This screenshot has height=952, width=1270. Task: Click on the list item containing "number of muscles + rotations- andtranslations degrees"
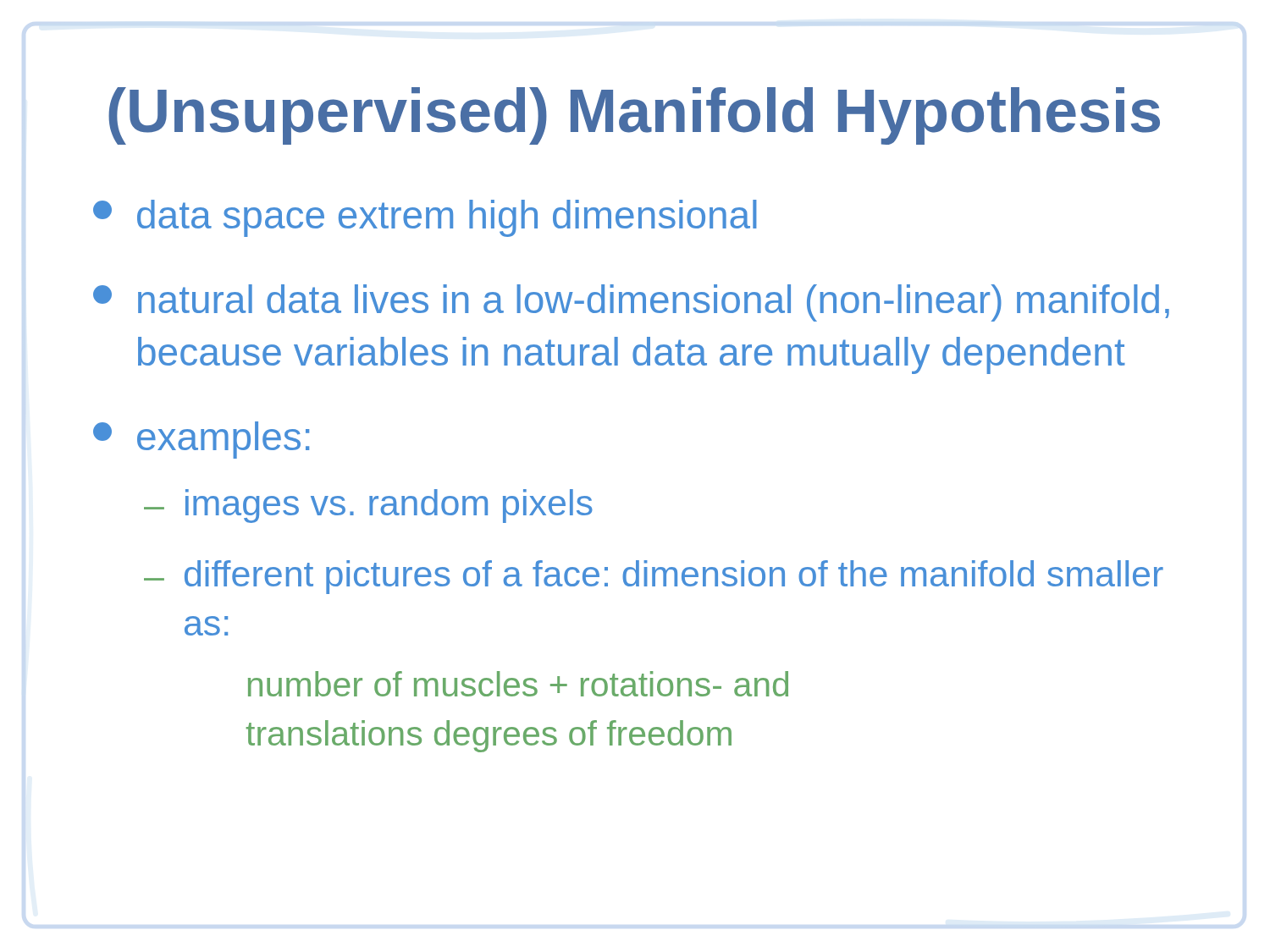[518, 709]
